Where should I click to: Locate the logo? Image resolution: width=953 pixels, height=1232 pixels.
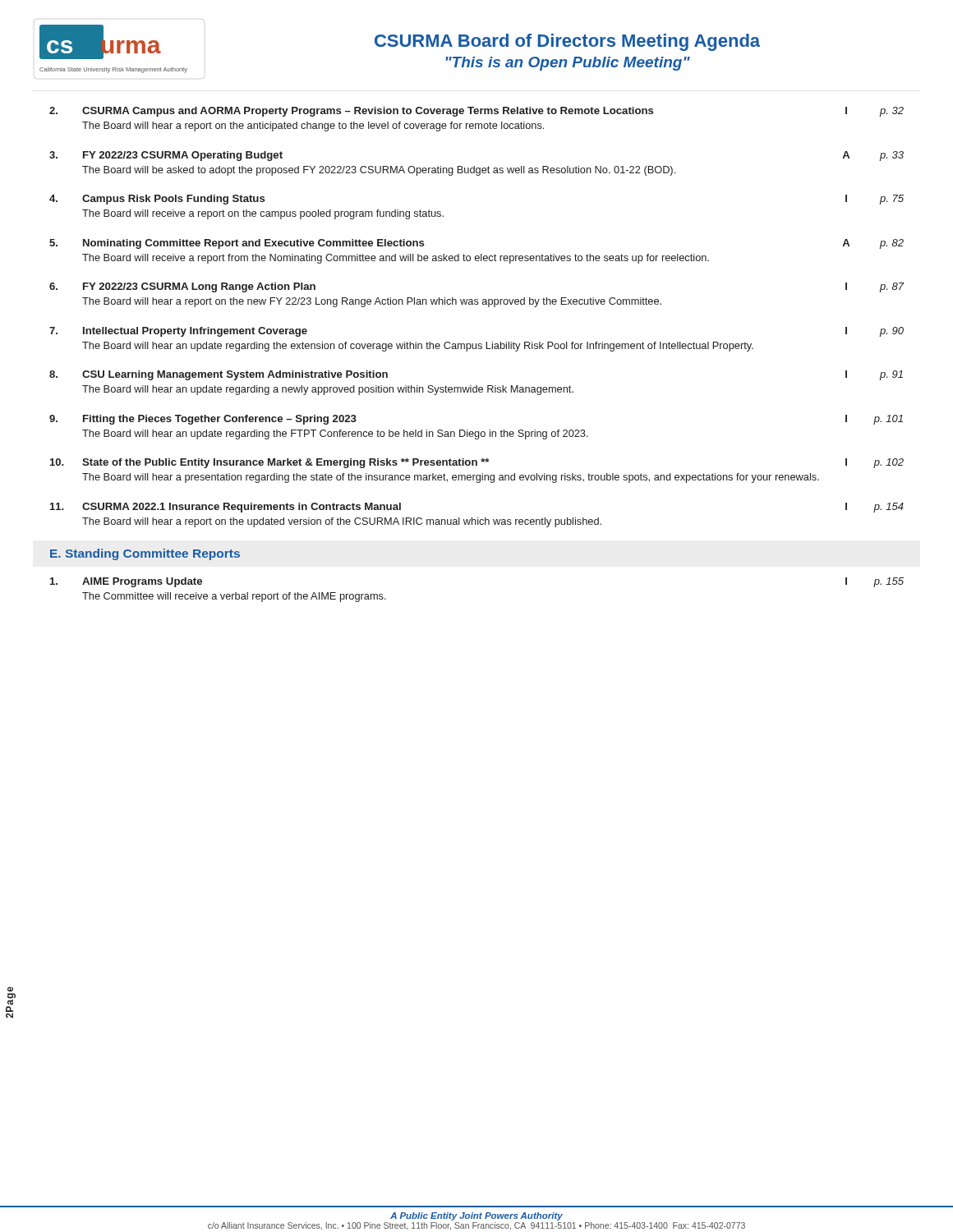[127, 50]
